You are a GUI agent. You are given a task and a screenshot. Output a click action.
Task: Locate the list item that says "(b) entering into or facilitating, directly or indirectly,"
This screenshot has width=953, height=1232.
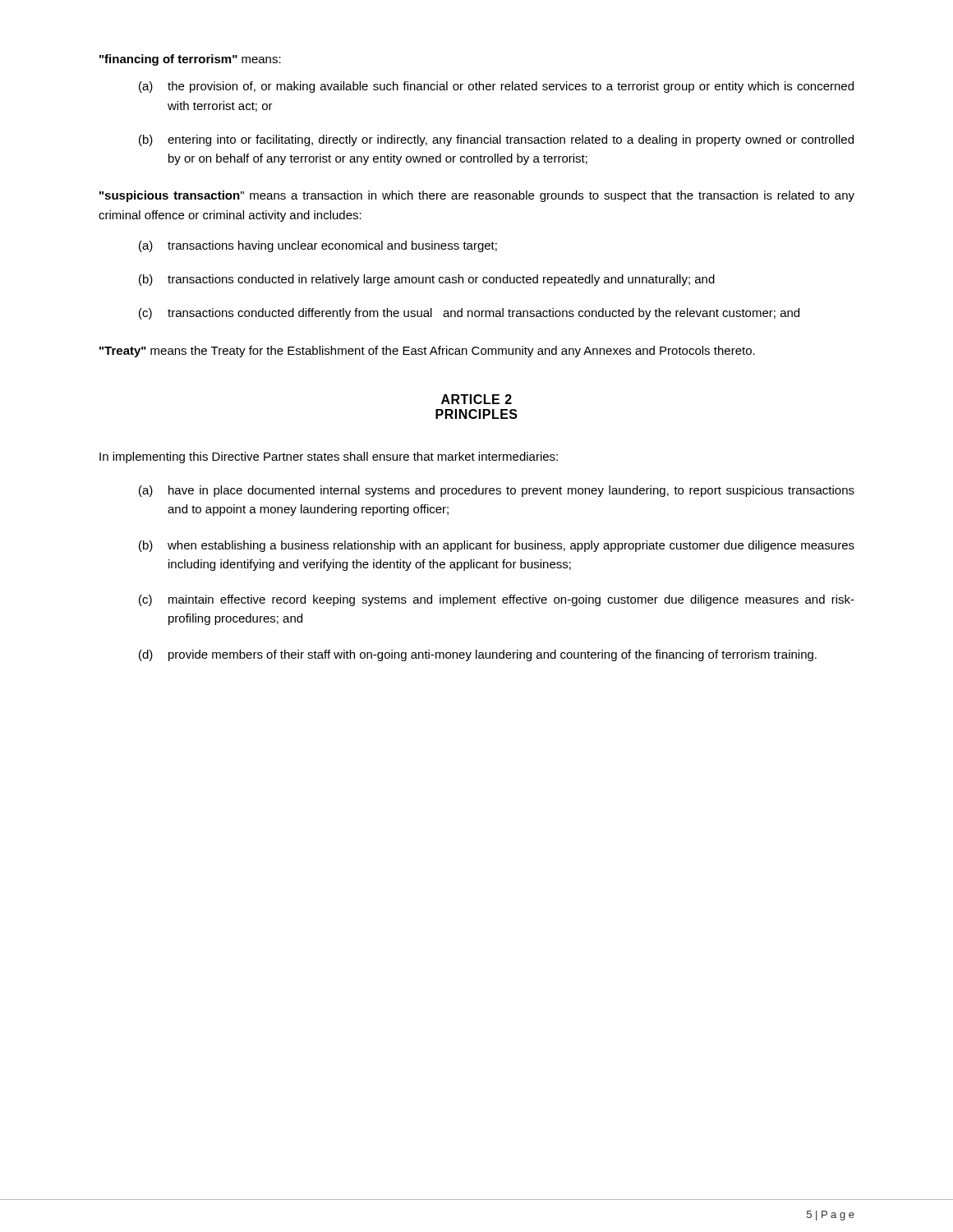496,149
